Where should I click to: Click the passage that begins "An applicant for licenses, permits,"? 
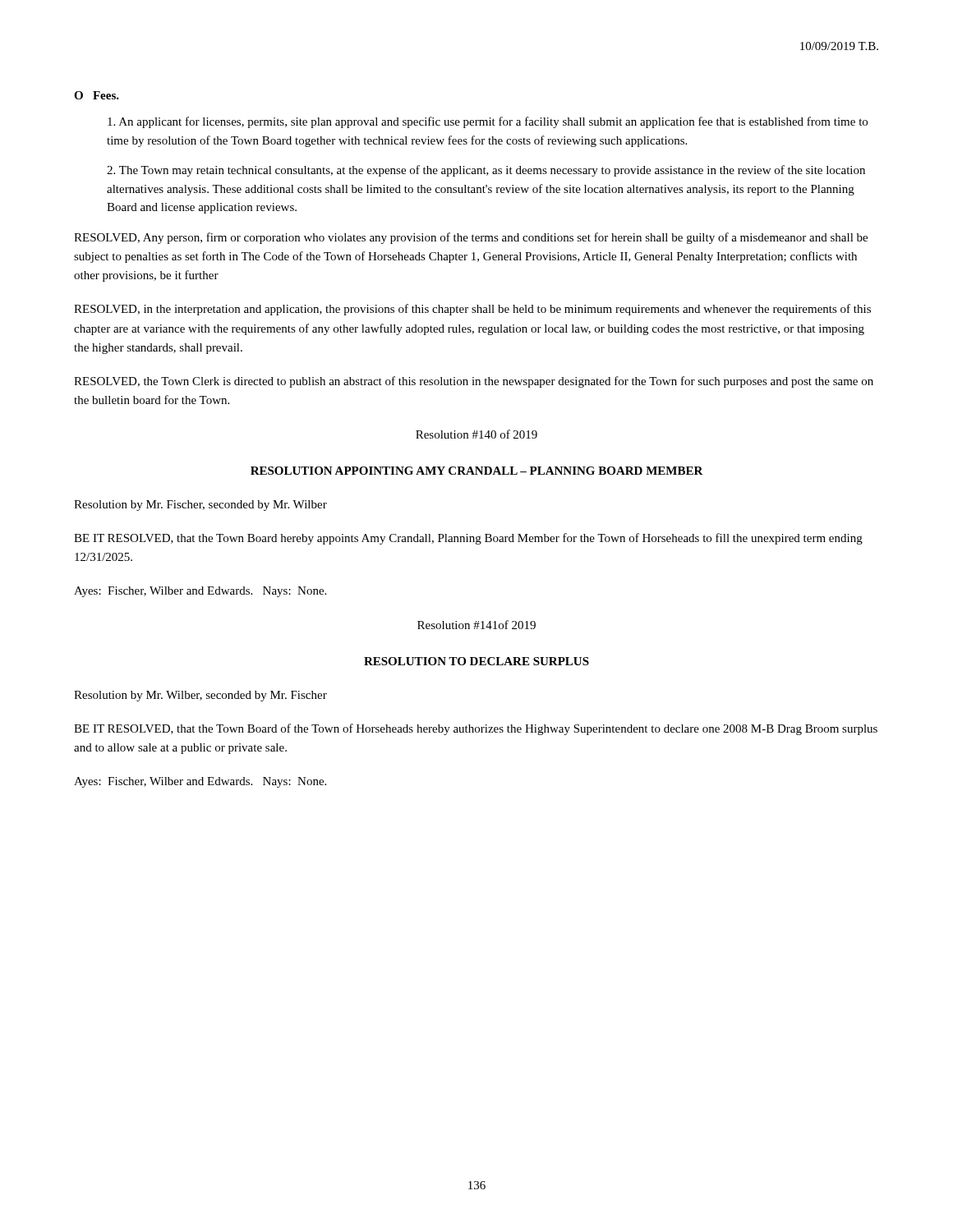click(488, 131)
